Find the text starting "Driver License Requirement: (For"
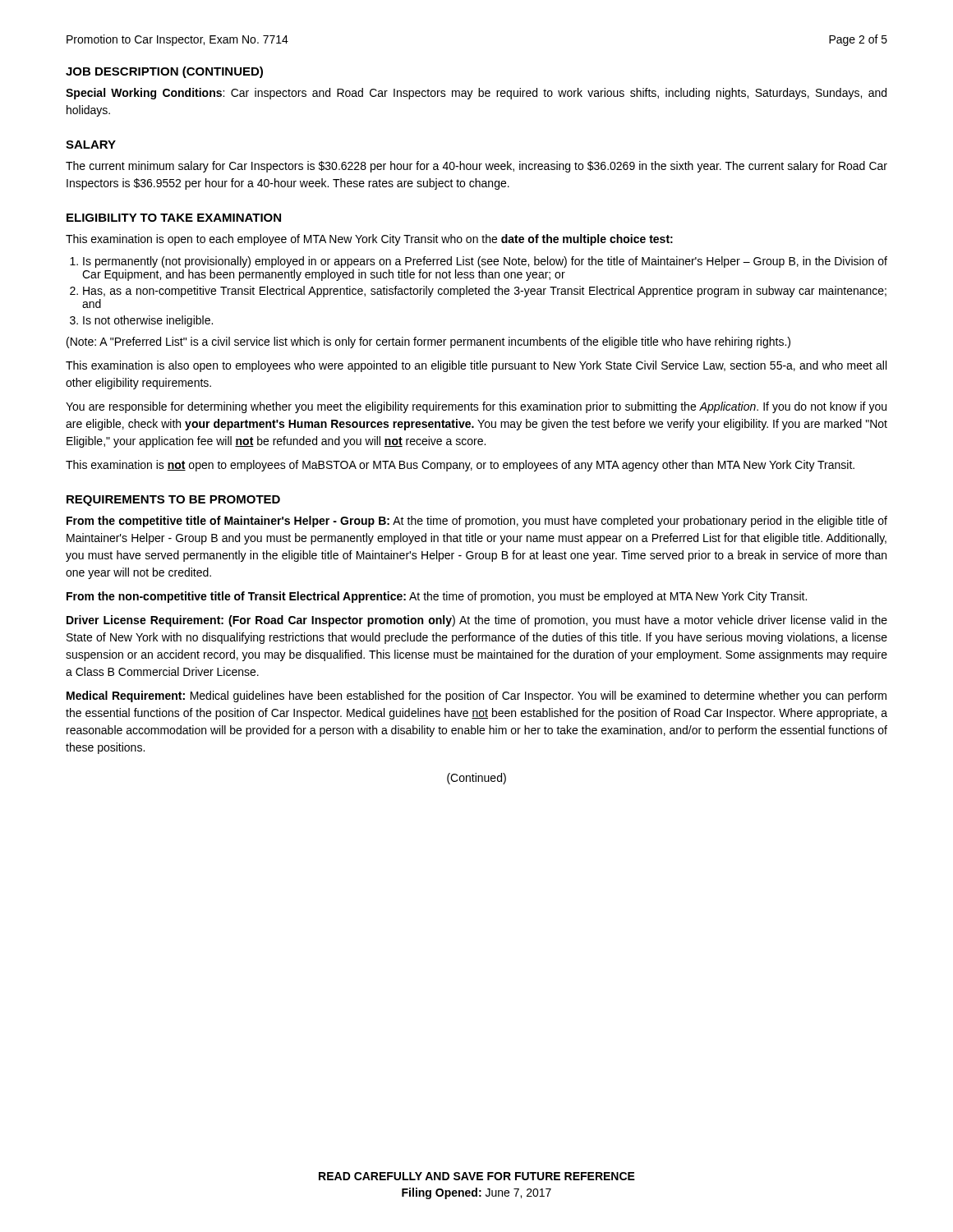 click(476, 646)
